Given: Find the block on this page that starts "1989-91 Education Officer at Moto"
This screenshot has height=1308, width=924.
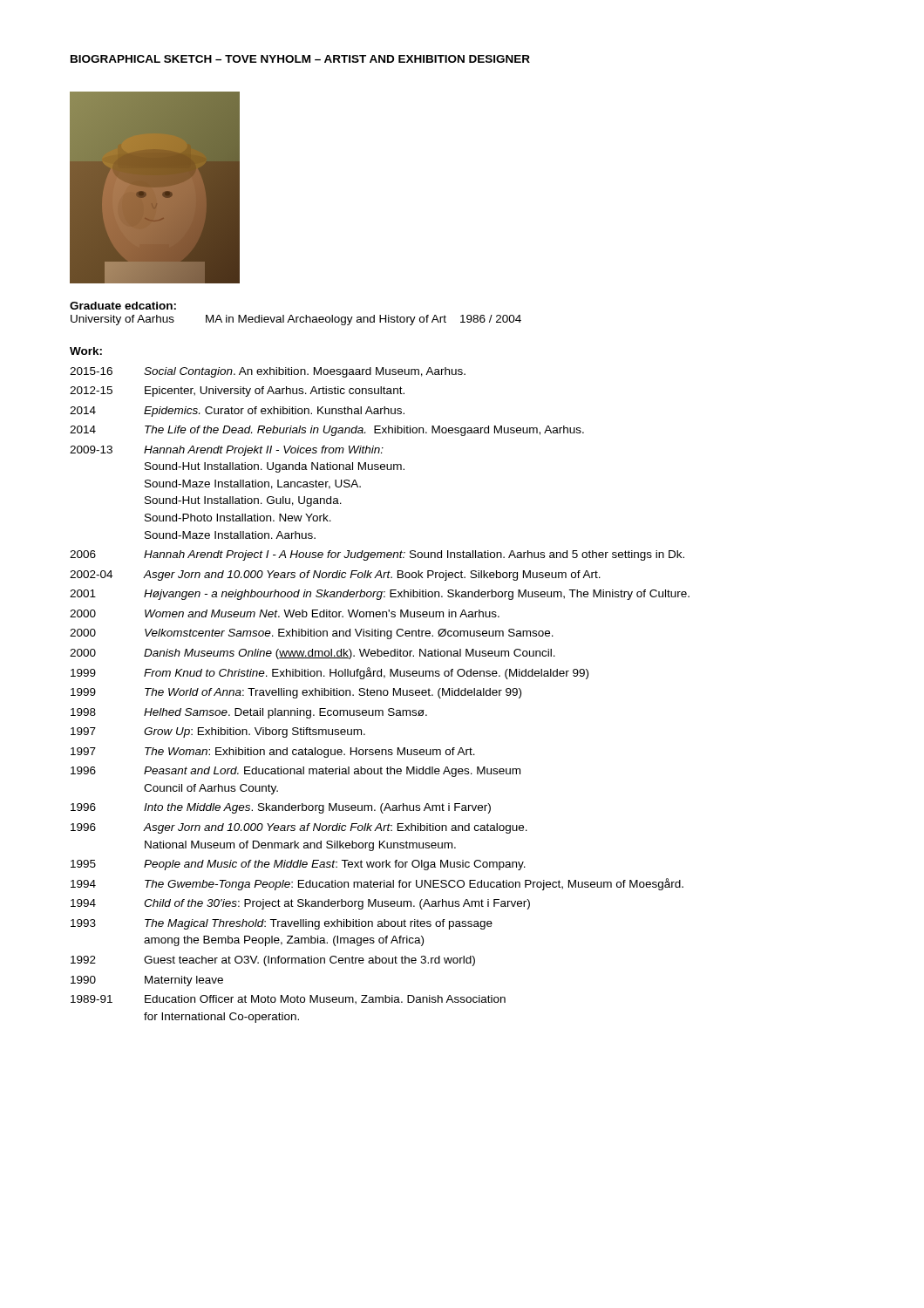Looking at the screenshot, I should click(x=462, y=1008).
